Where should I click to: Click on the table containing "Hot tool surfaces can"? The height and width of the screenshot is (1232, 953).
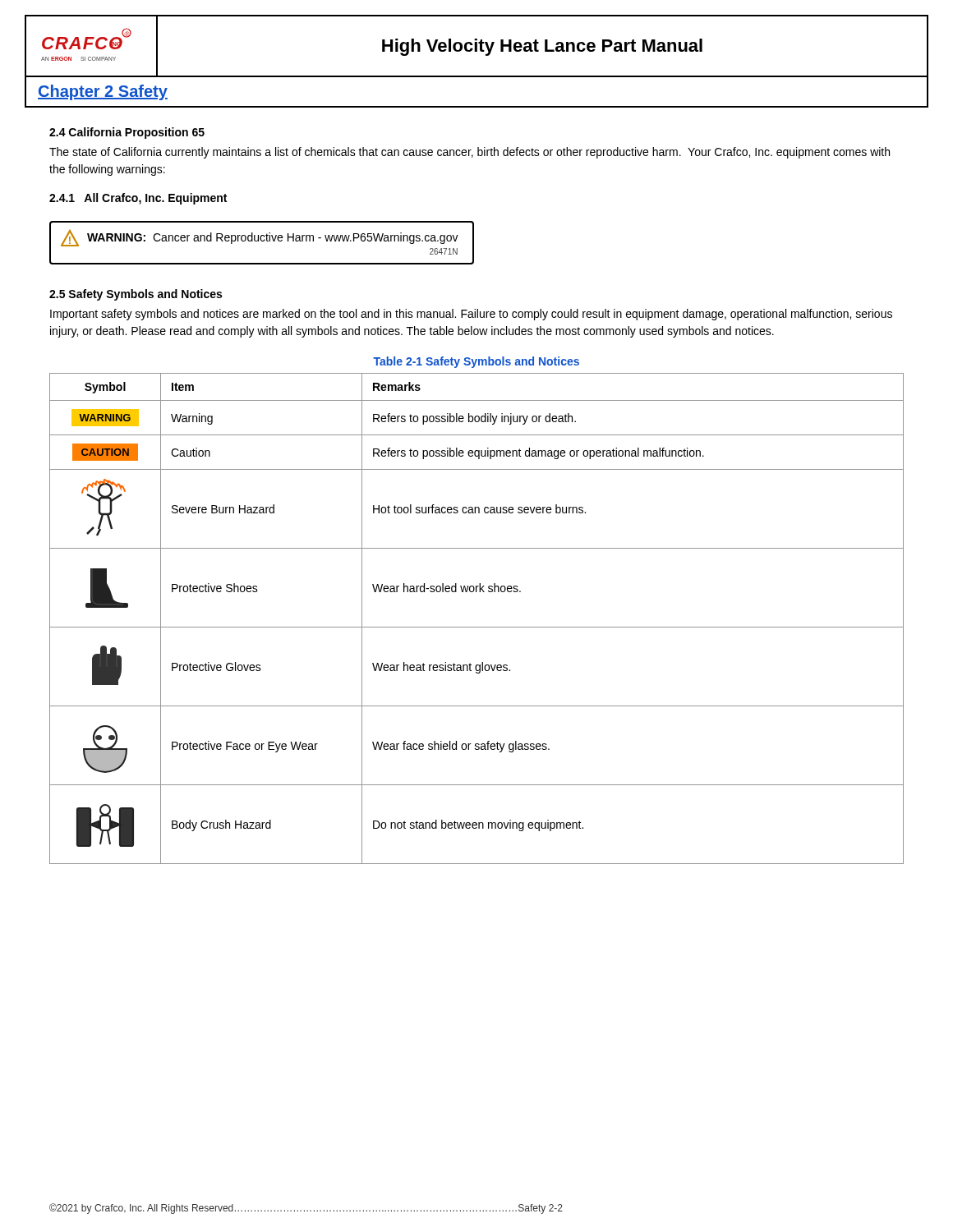click(476, 618)
